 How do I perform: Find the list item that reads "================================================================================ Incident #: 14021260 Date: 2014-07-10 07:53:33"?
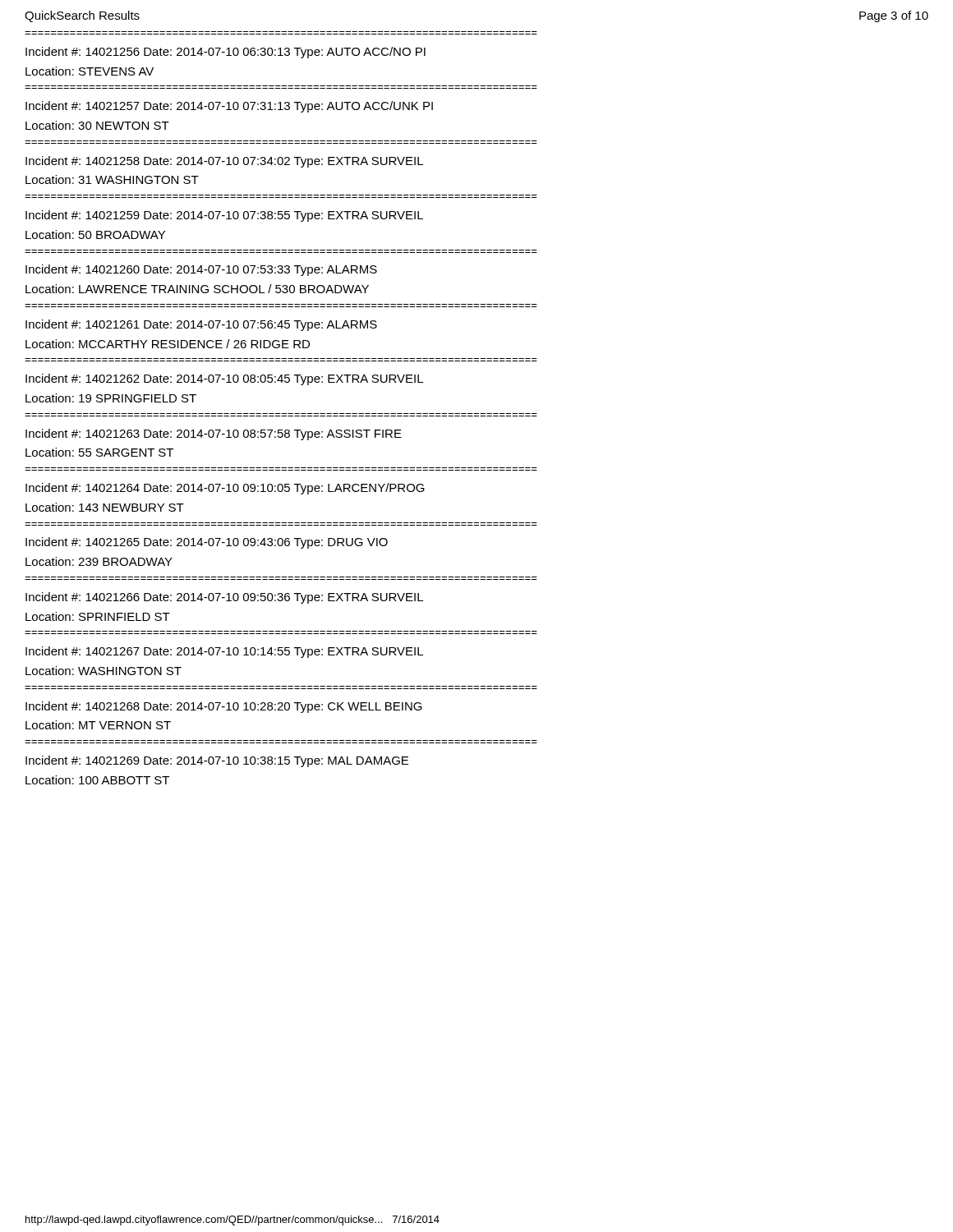click(x=201, y=270)
